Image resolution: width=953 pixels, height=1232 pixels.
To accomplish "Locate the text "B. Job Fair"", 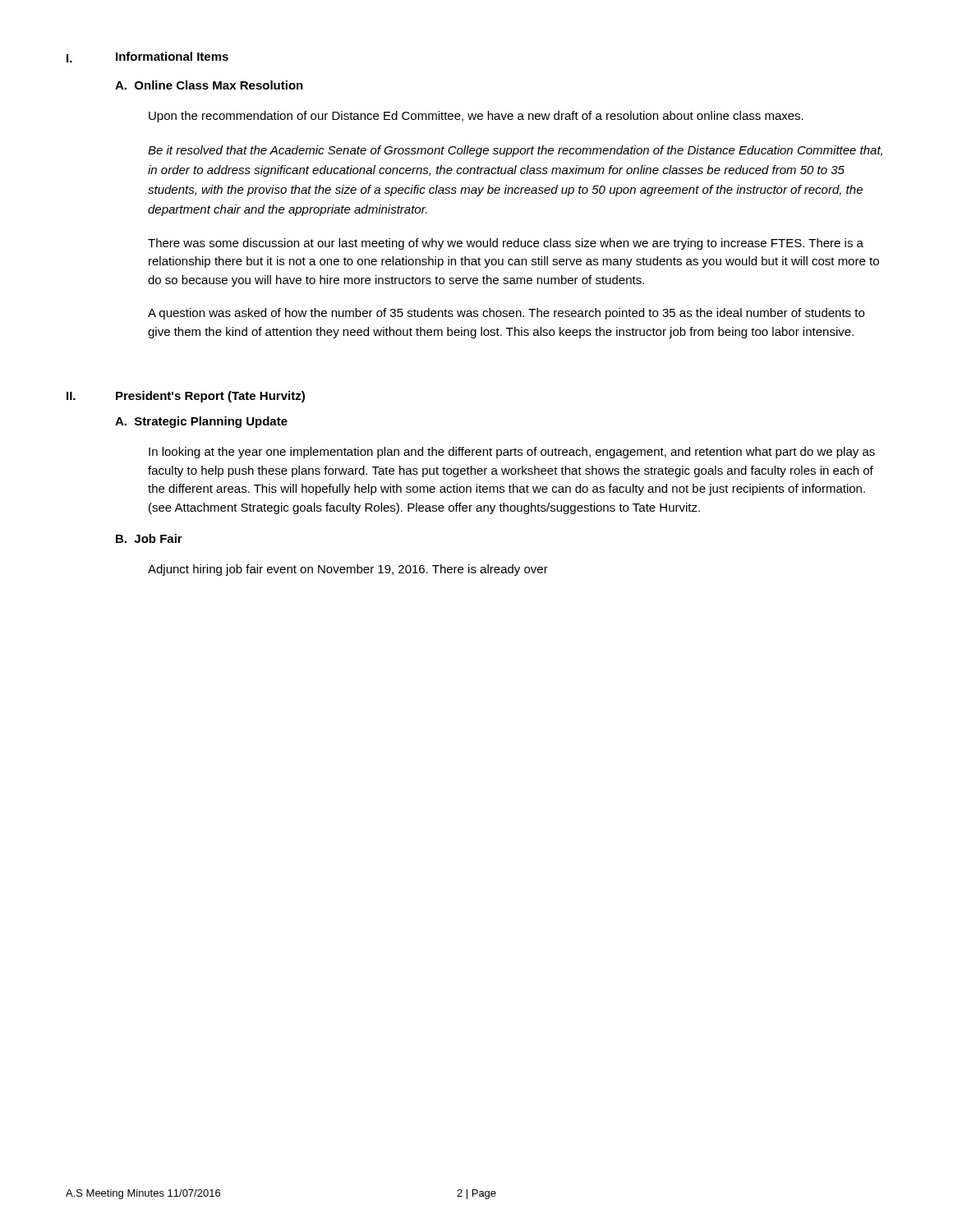I will (149, 538).
